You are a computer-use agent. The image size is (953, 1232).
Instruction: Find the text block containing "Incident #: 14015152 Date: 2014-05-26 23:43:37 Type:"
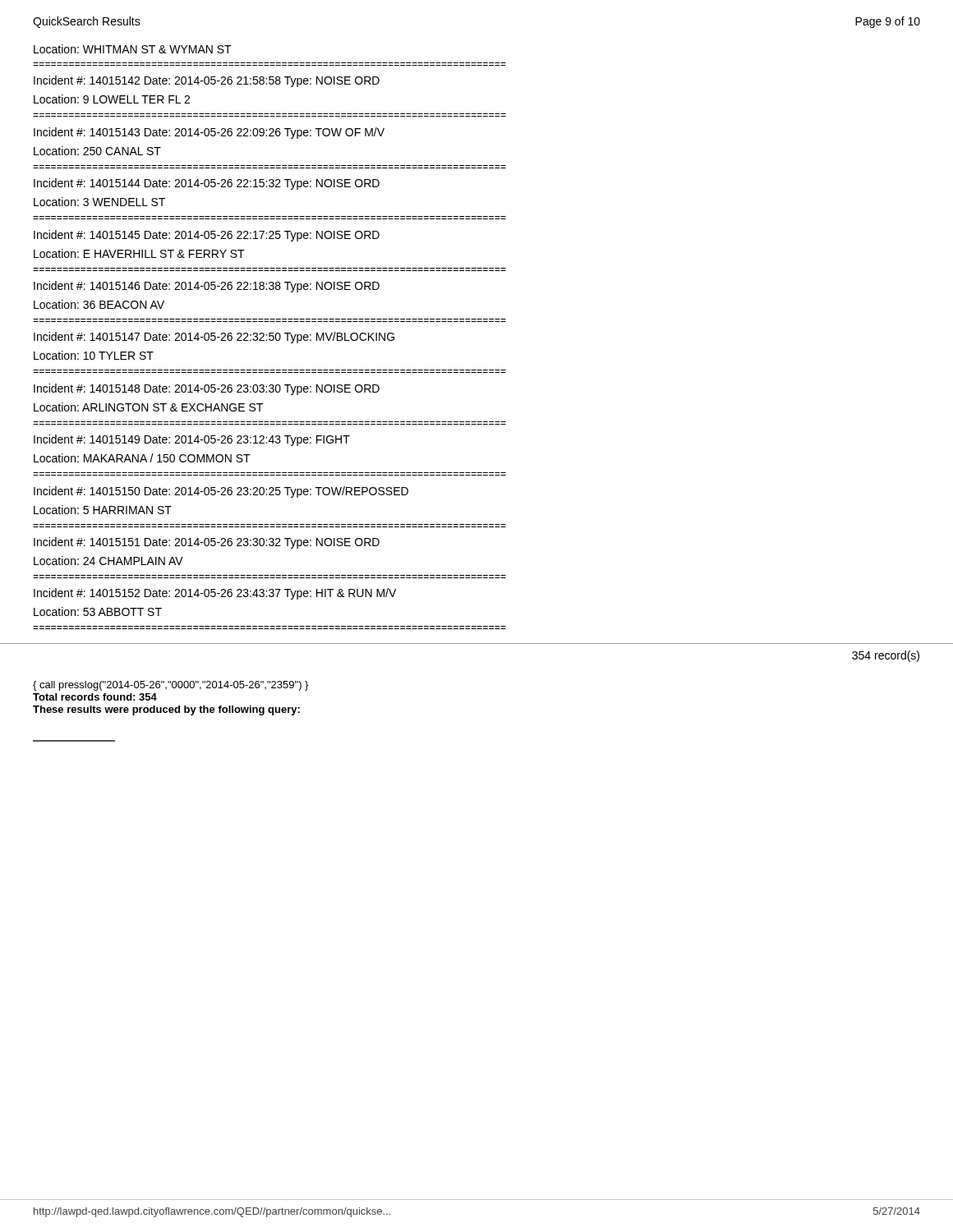[215, 594]
